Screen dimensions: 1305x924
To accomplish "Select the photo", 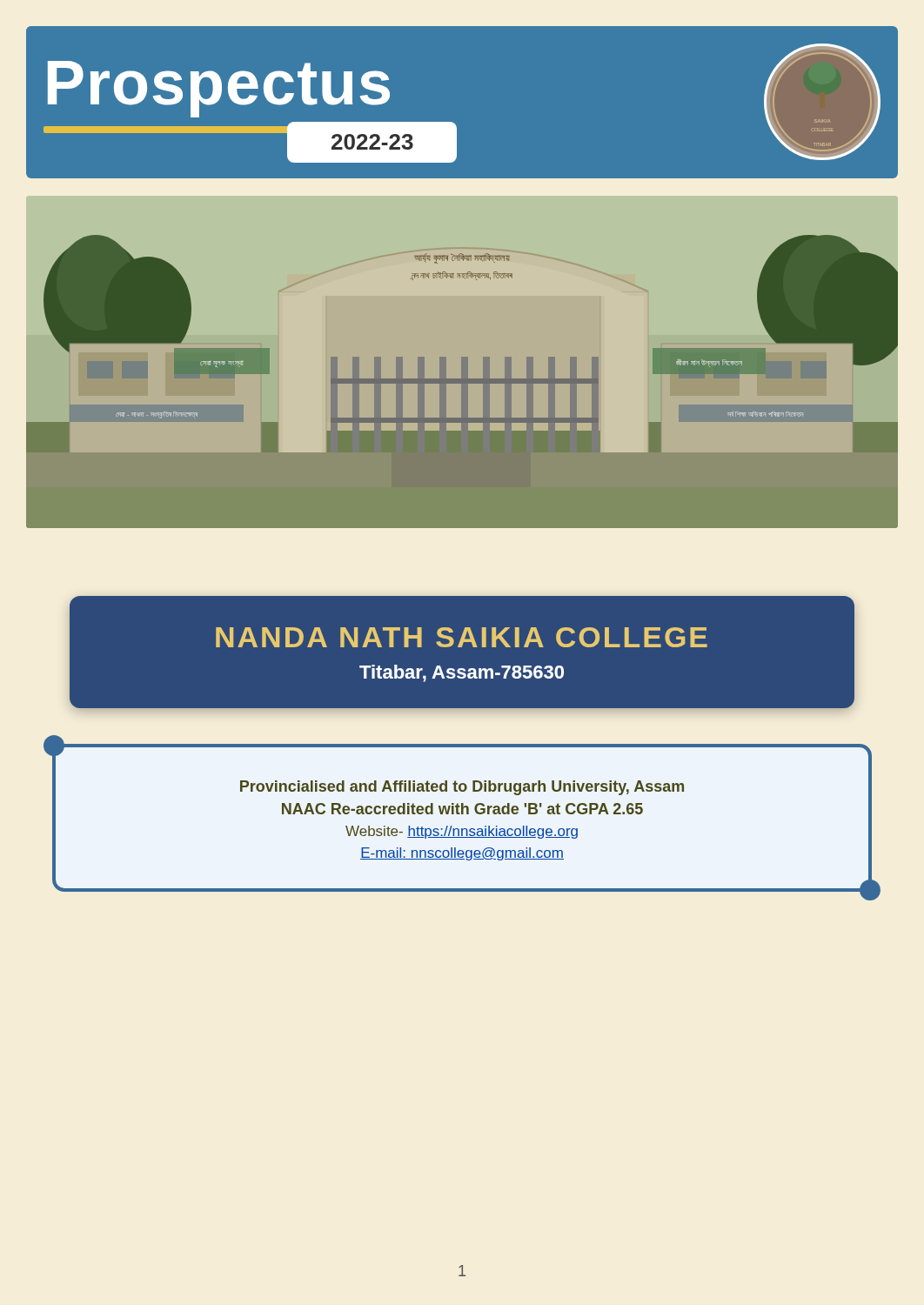I will (x=462, y=362).
